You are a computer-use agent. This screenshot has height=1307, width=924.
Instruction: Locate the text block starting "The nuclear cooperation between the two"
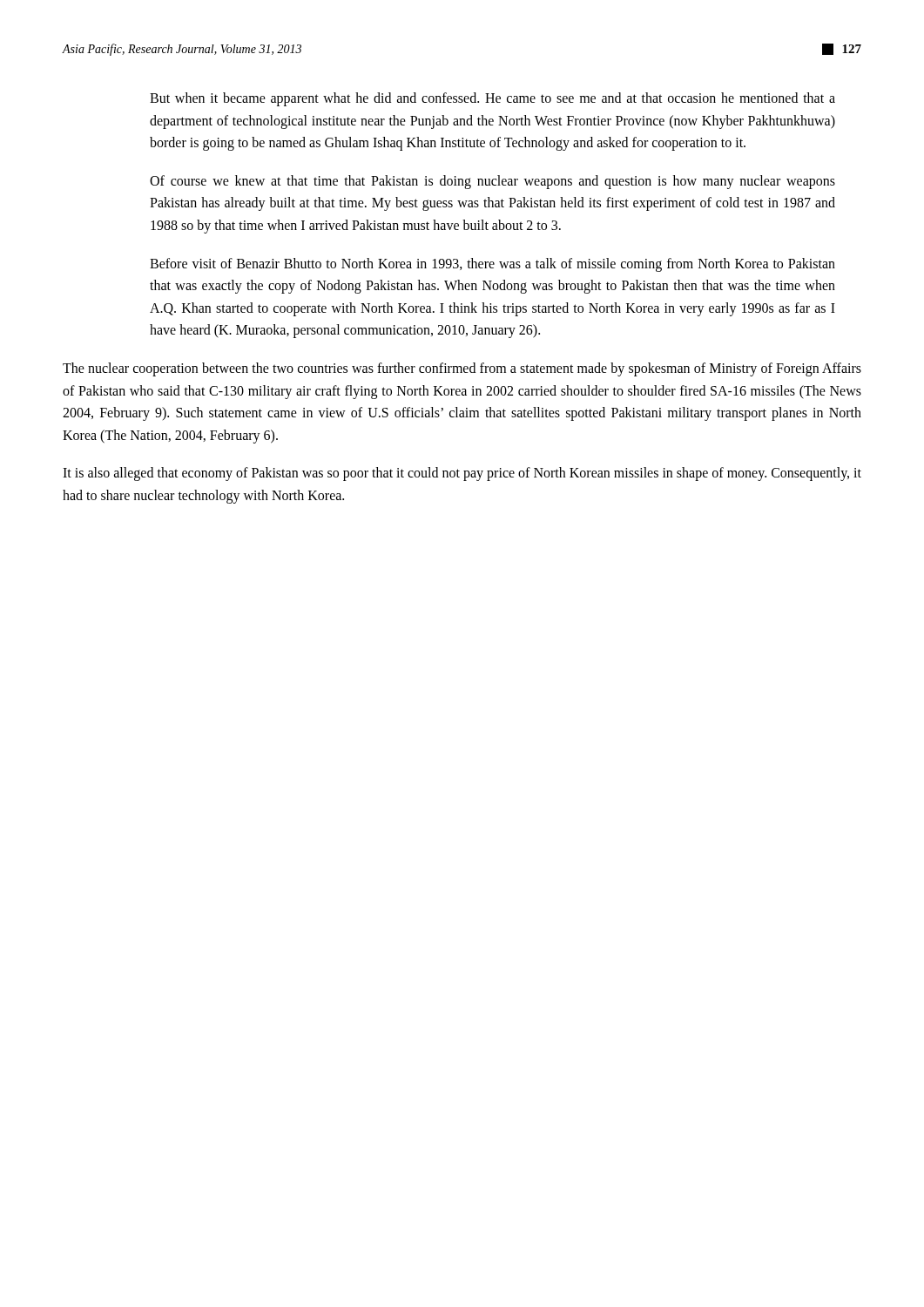[462, 402]
